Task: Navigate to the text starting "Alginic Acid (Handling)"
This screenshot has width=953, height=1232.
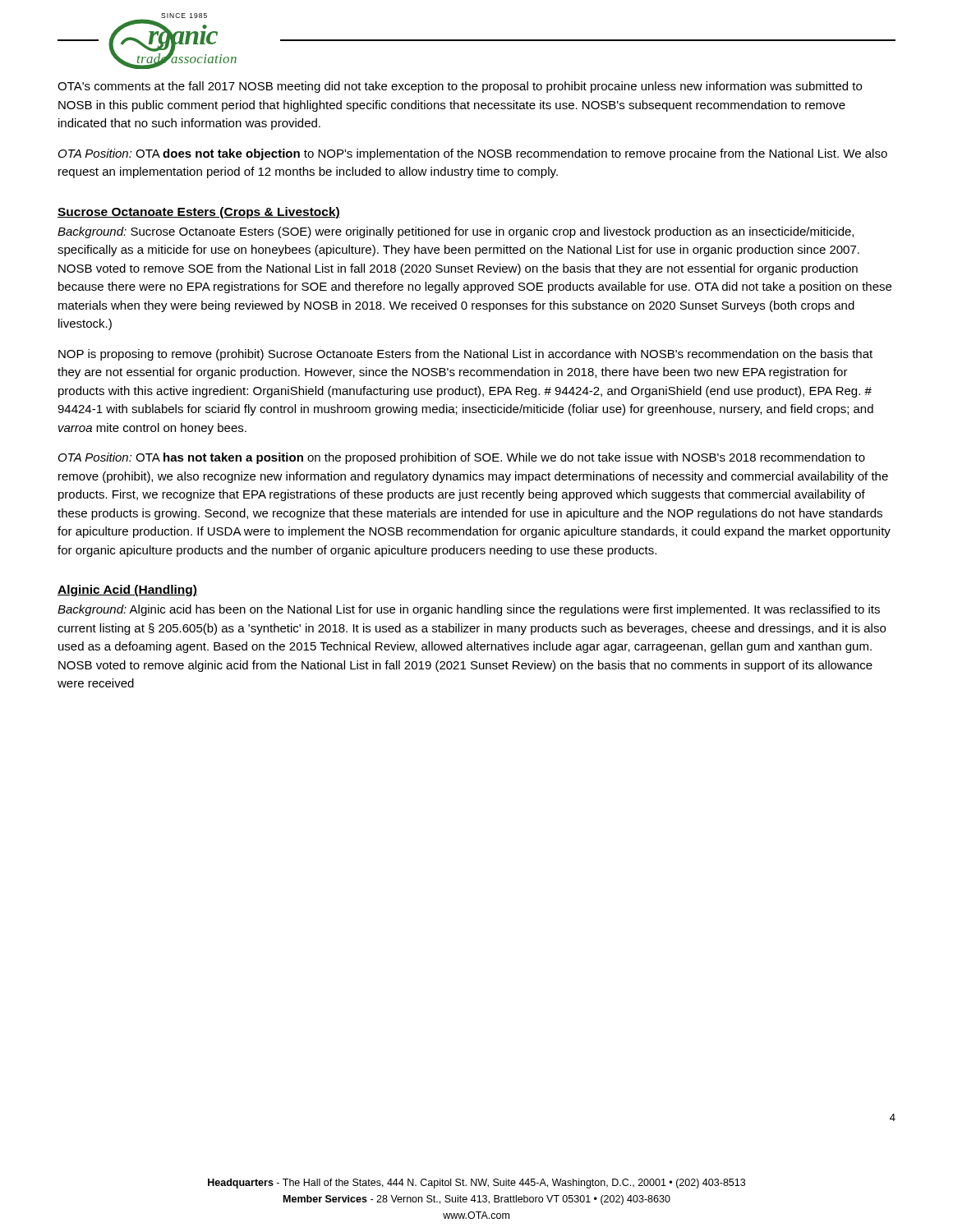Action: [127, 589]
